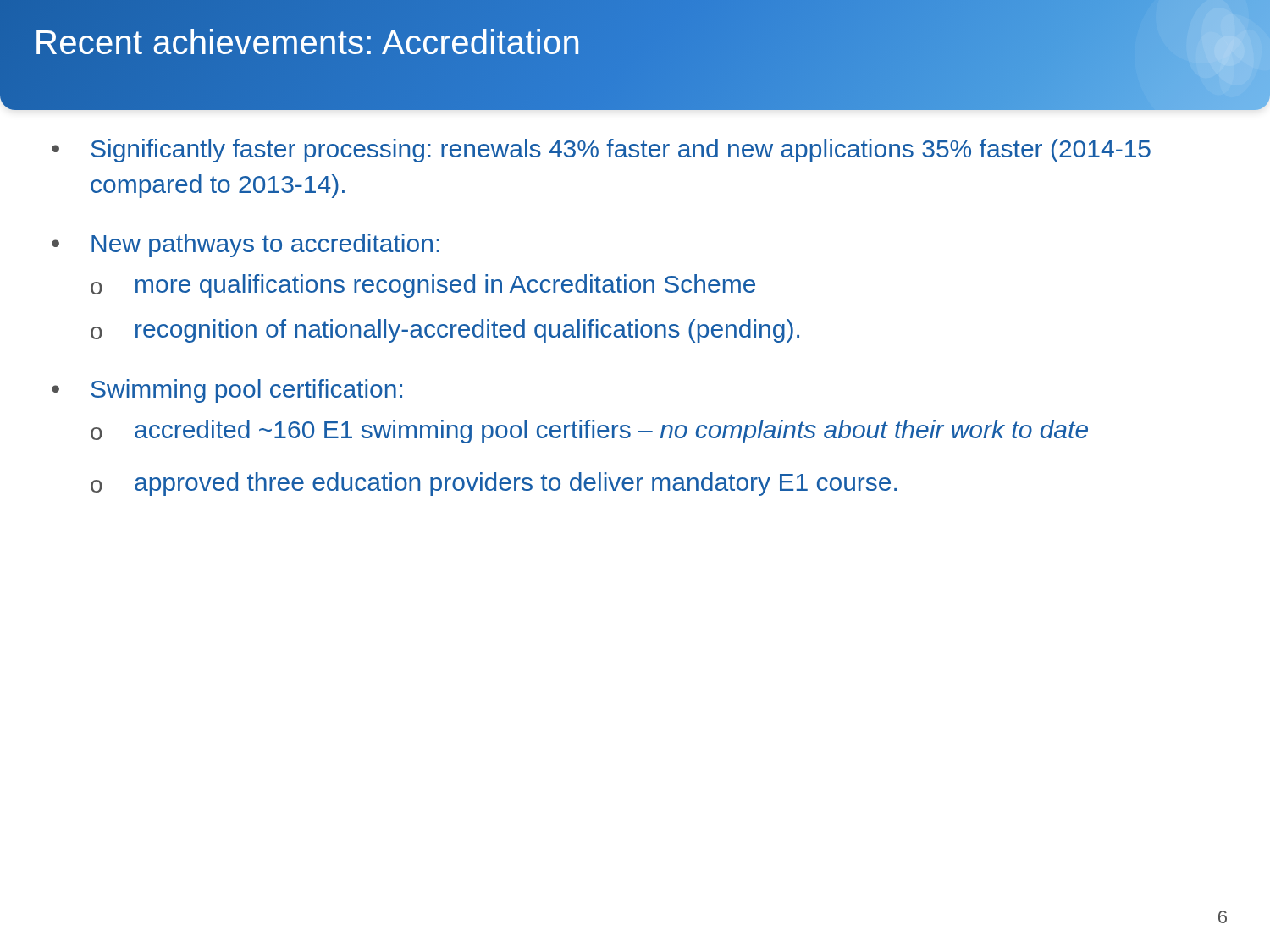This screenshot has height=952, width=1270.
Task: Find the text starting "• Significantly faster processing: renewals"
Action: (635, 167)
